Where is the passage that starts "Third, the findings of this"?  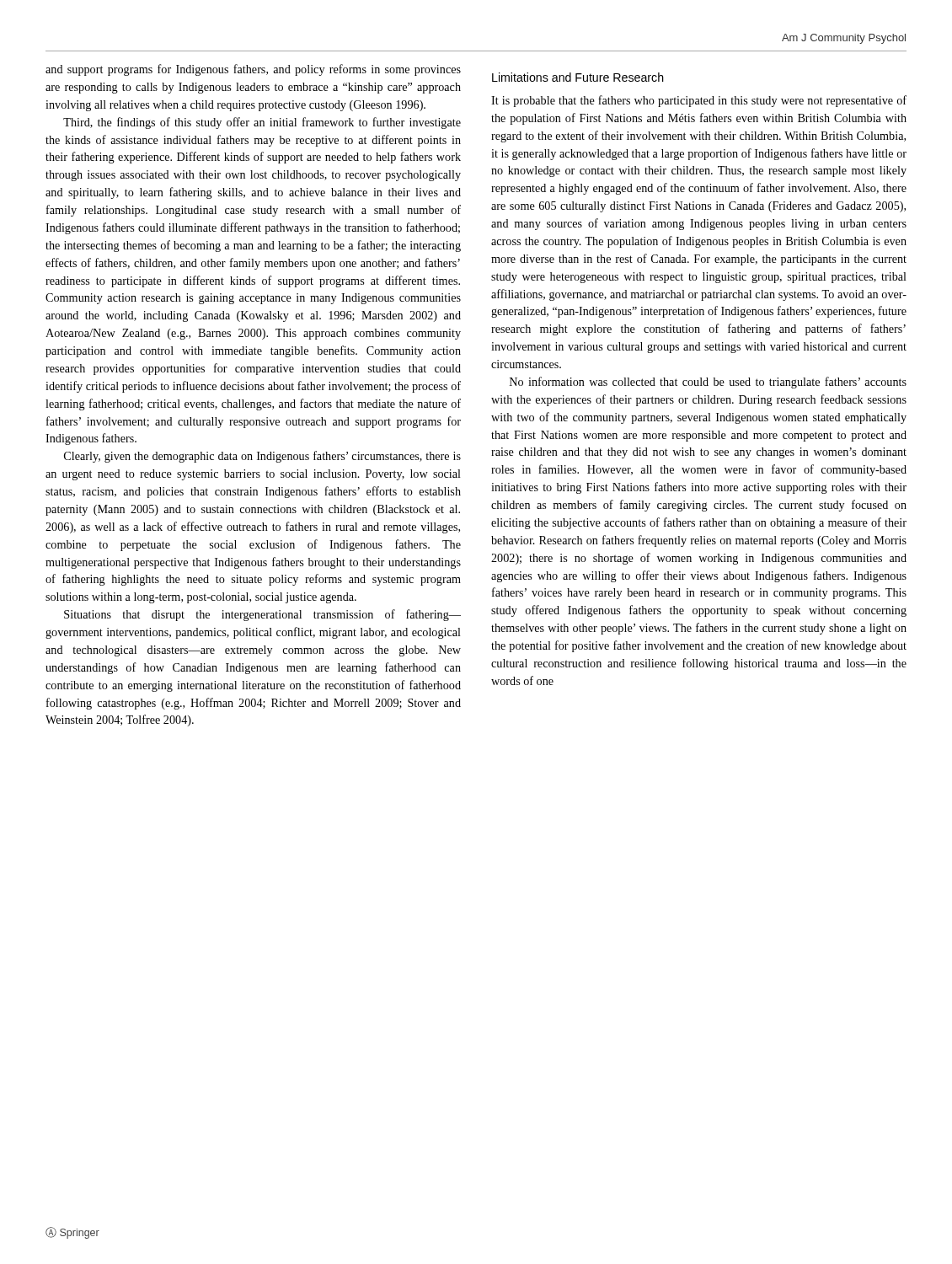tap(253, 280)
